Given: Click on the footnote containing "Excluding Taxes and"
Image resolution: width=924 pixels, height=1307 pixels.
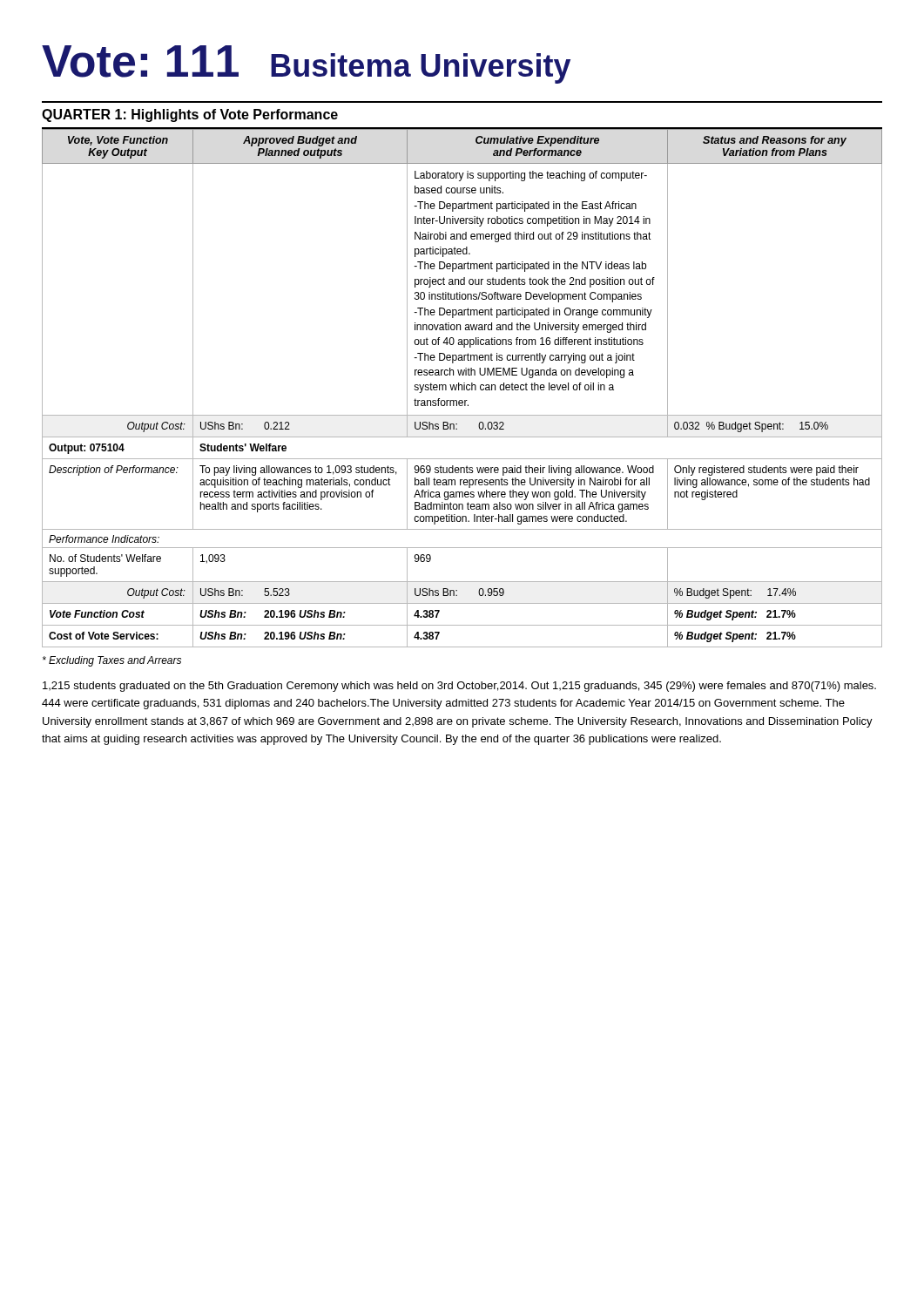Looking at the screenshot, I should click(112, 661).
